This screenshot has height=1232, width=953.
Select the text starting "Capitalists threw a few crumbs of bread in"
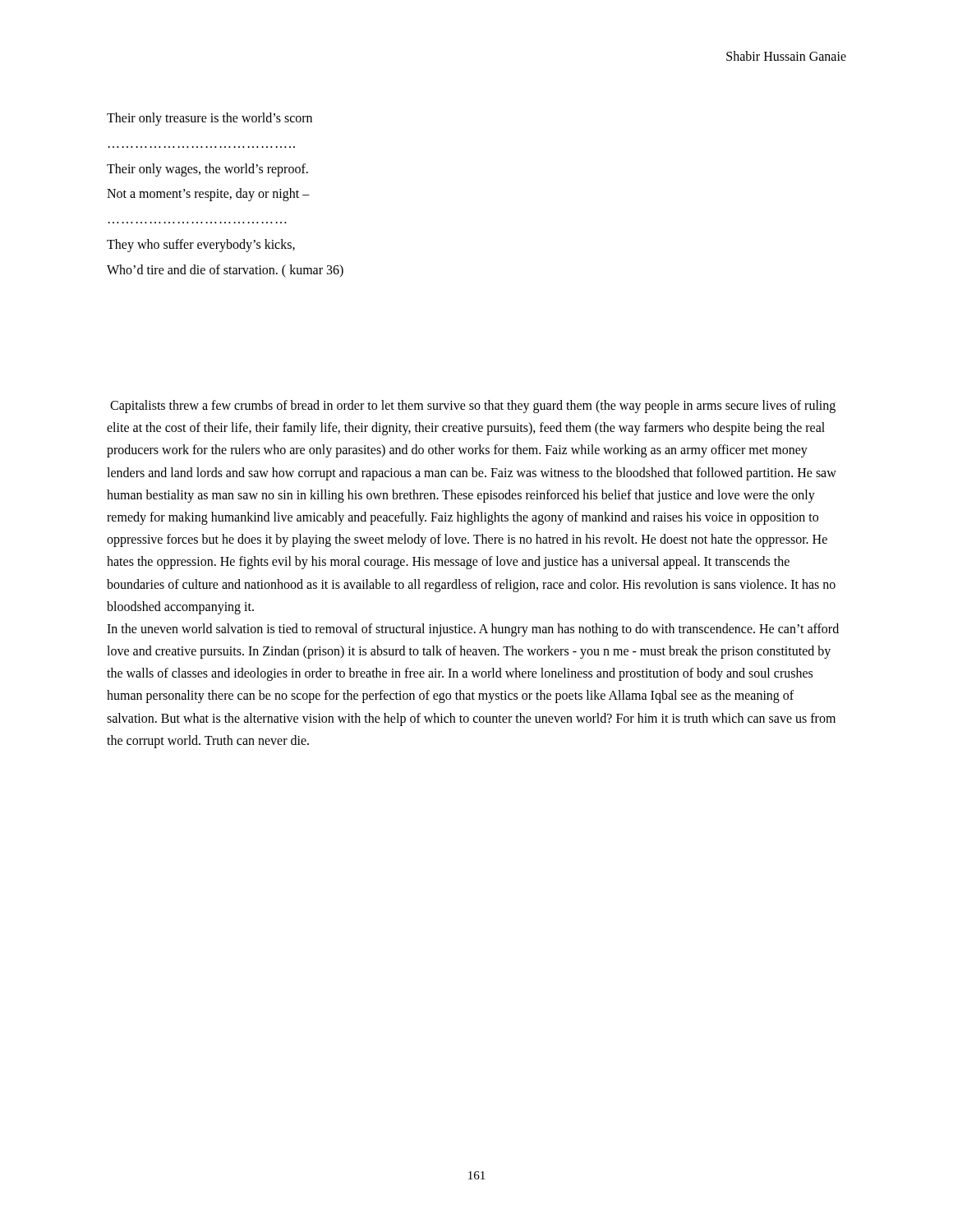tap(473, 573)
